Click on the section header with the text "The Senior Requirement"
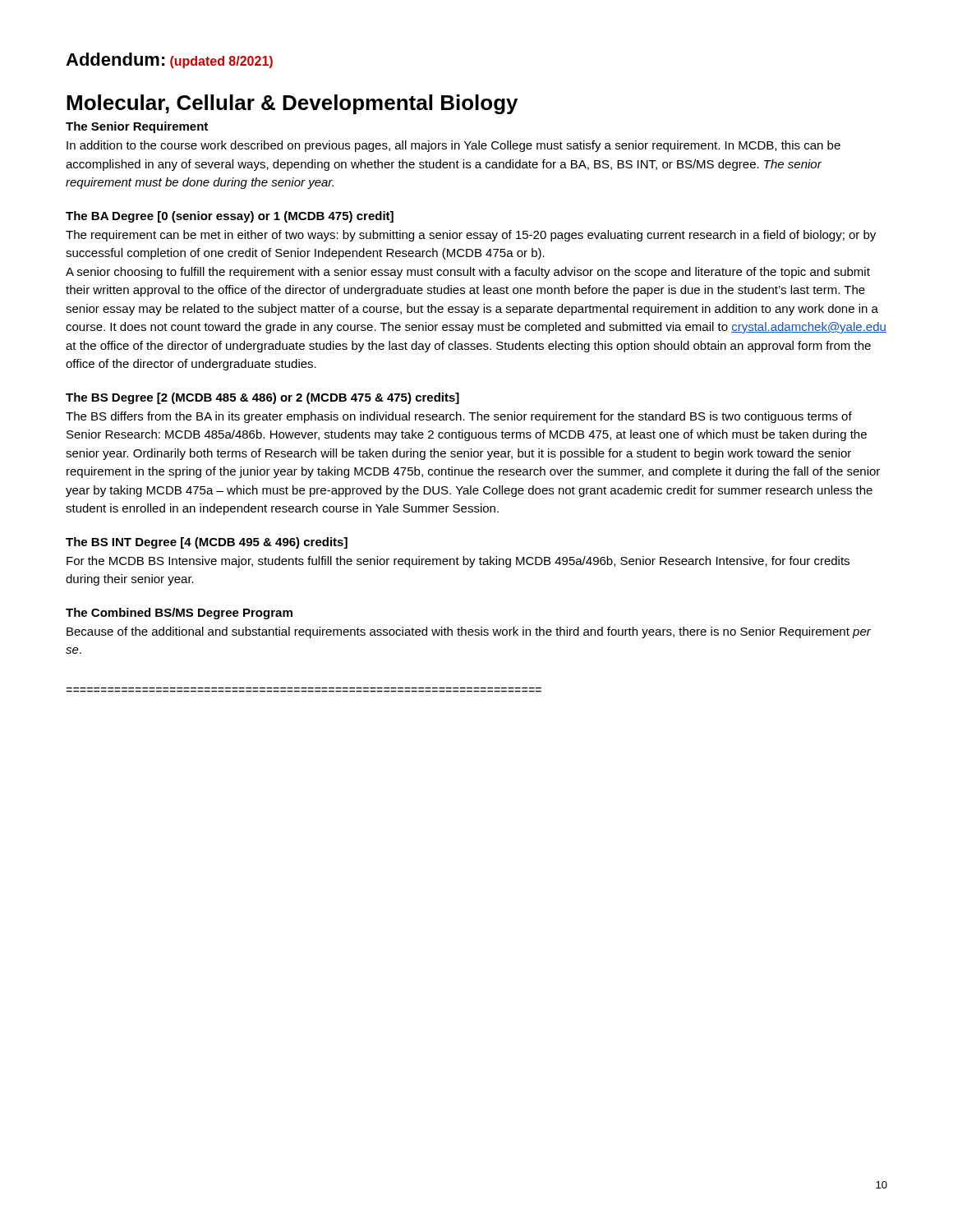The height and width of the screenshot is (1232, 953). click(x=137, y=126)
